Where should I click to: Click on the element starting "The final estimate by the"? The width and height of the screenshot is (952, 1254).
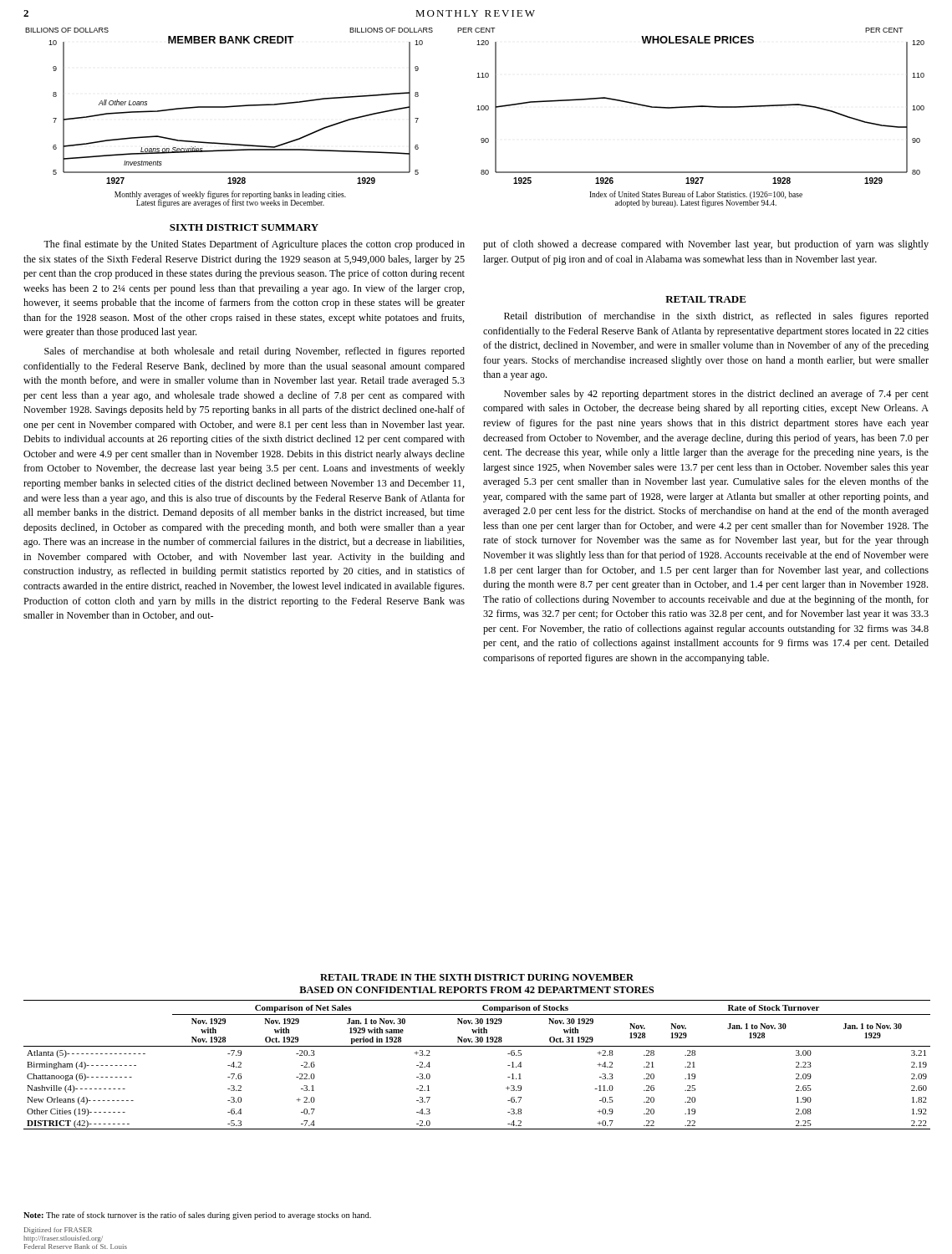pyautogui.click(x=244, y=430)
